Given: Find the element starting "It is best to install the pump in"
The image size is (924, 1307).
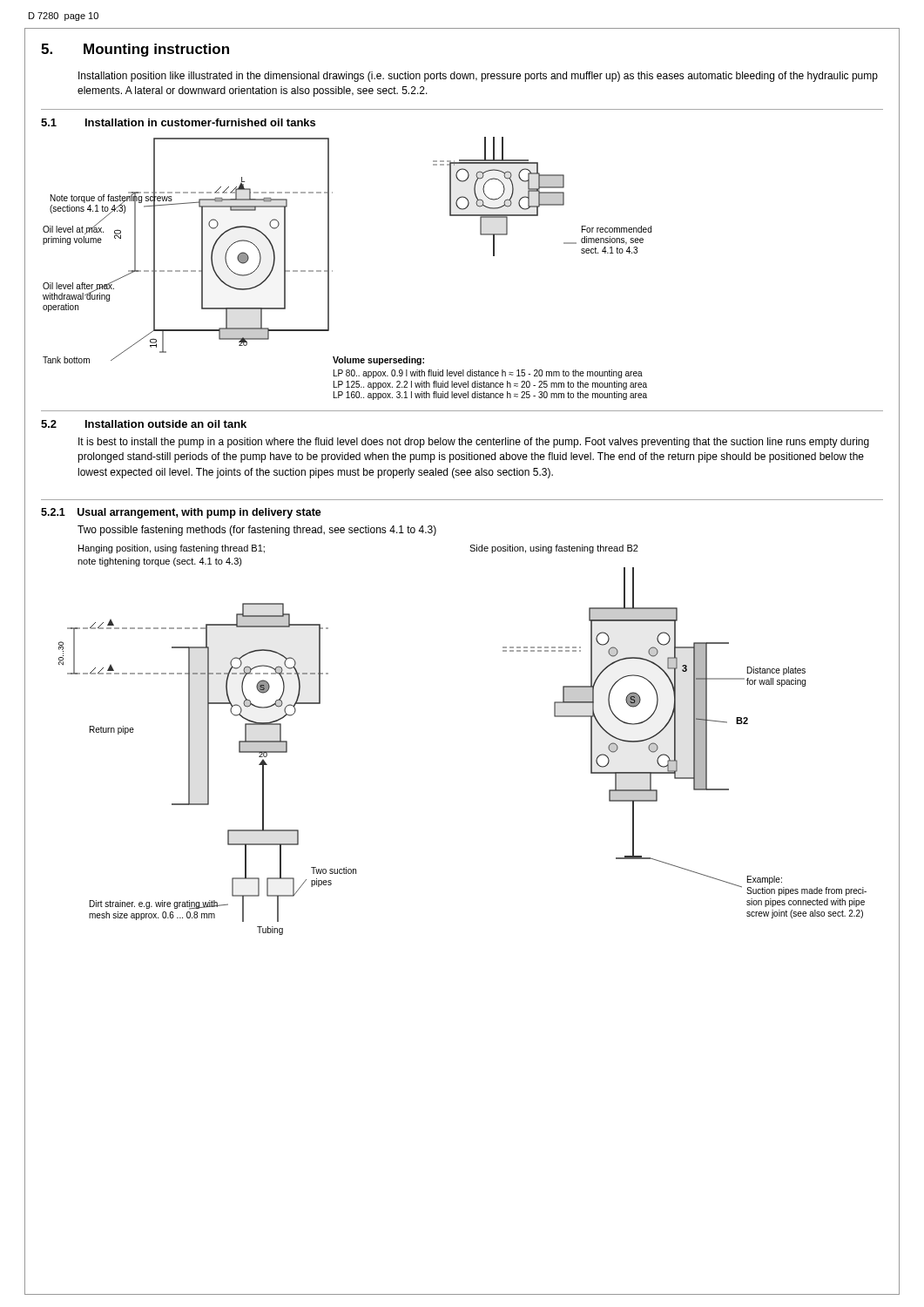Looking at the screenshot, I should (x=473, y=457).
